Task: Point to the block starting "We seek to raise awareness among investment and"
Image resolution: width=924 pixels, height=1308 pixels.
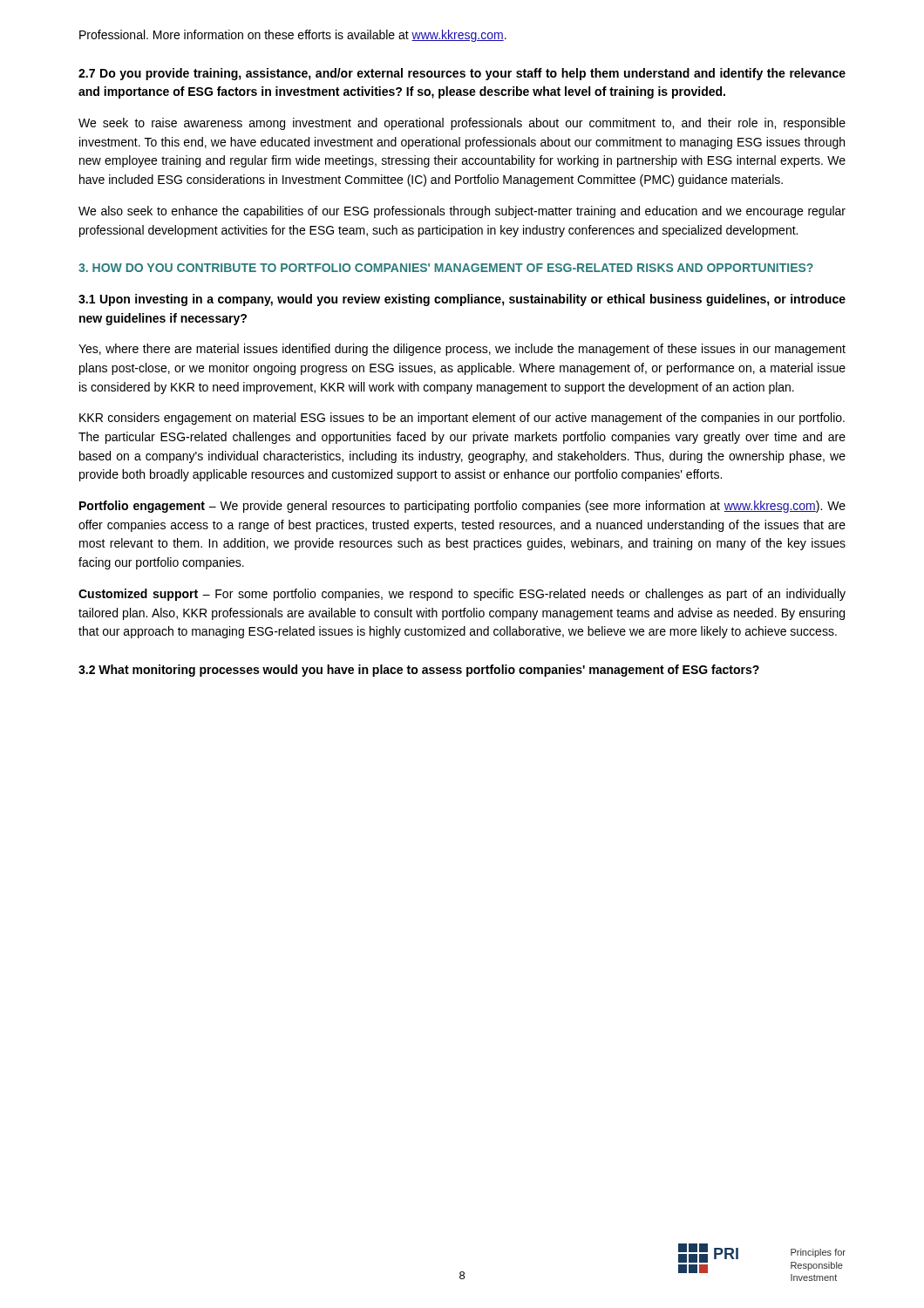Action: pyautogui.click(x=462, y=152)
